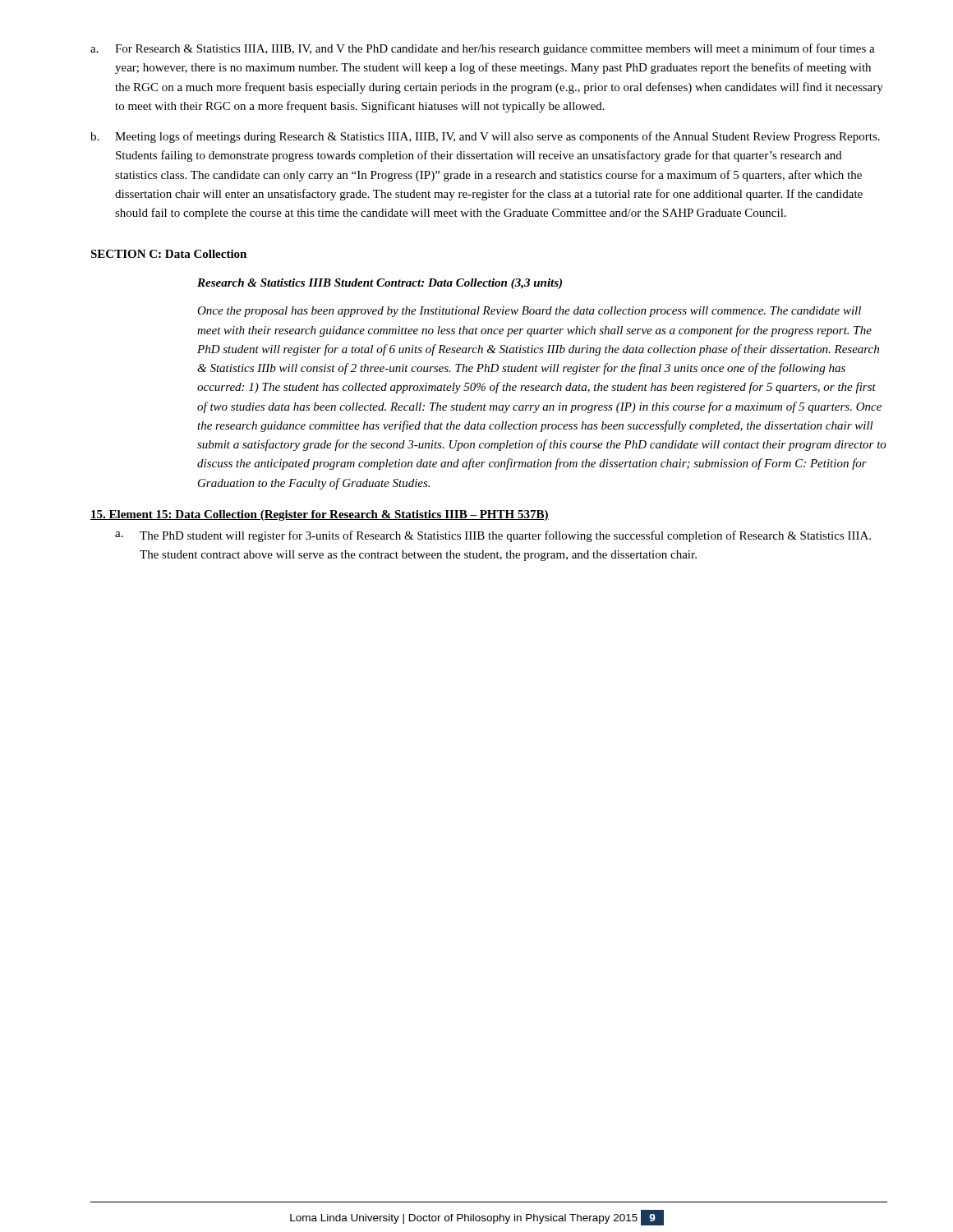Select the element starting "Once the proposal has been approved by"

coord(542,397)
